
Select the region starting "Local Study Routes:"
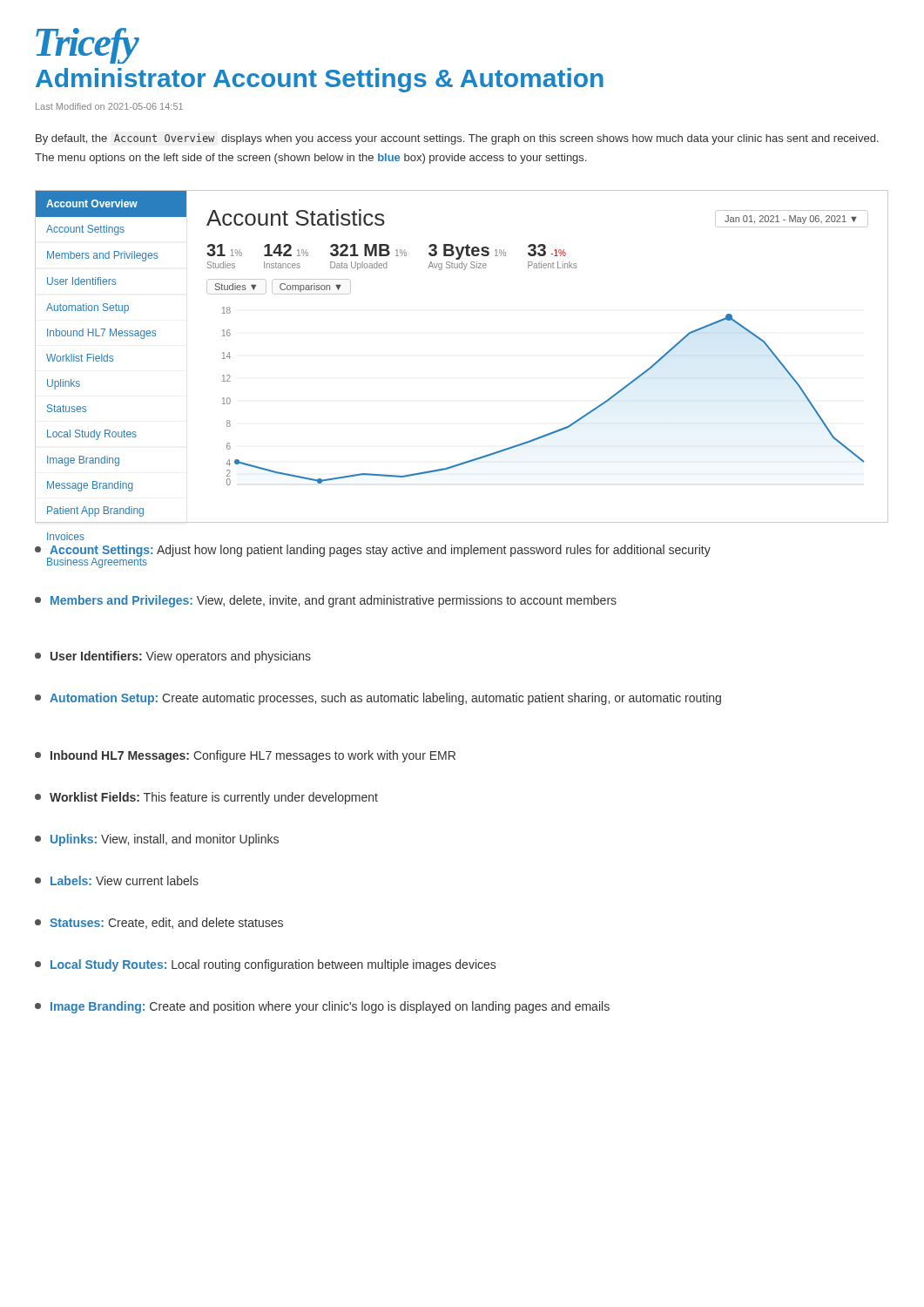(266, 965)
